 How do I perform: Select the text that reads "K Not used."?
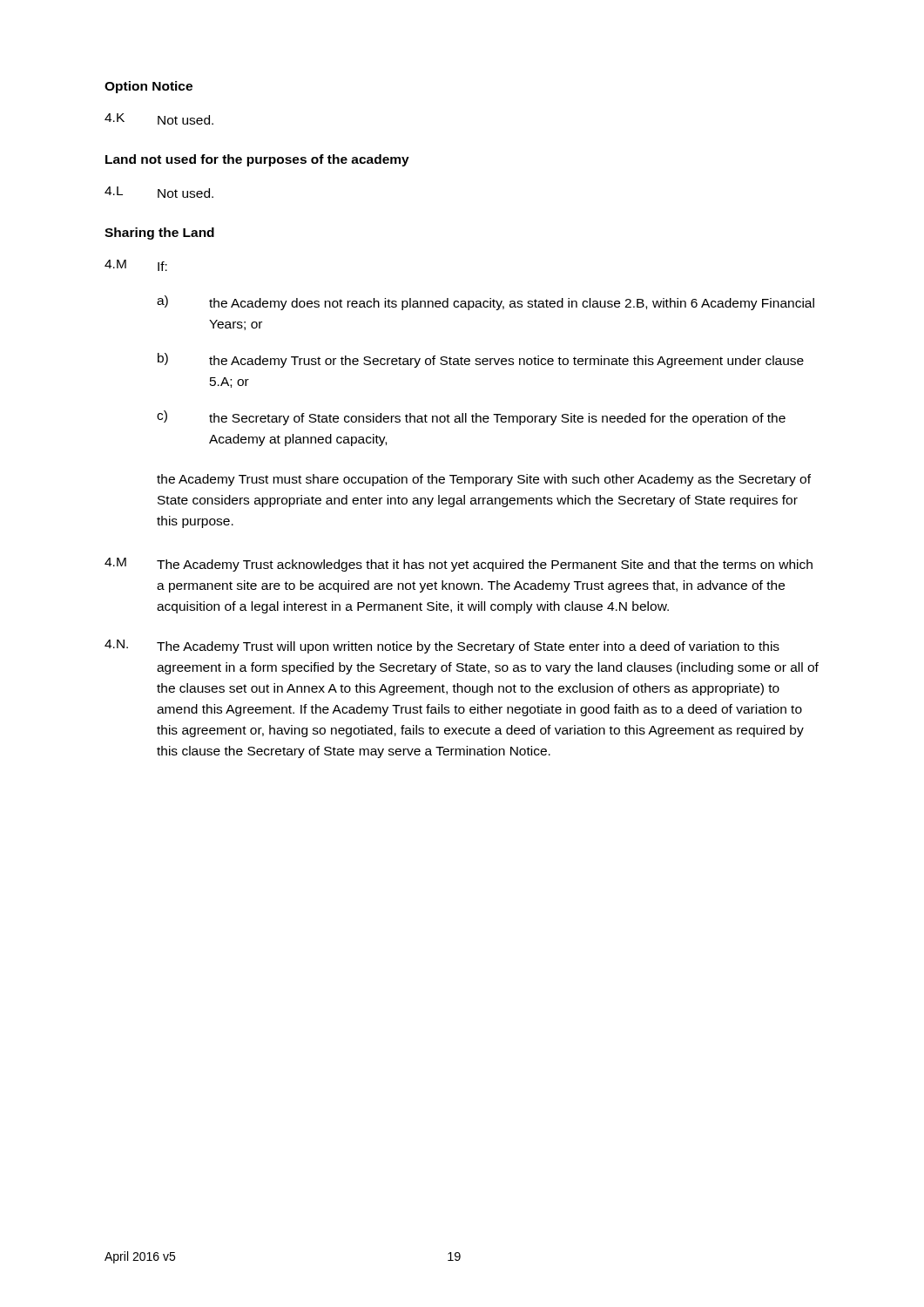[x=159, y=119]
